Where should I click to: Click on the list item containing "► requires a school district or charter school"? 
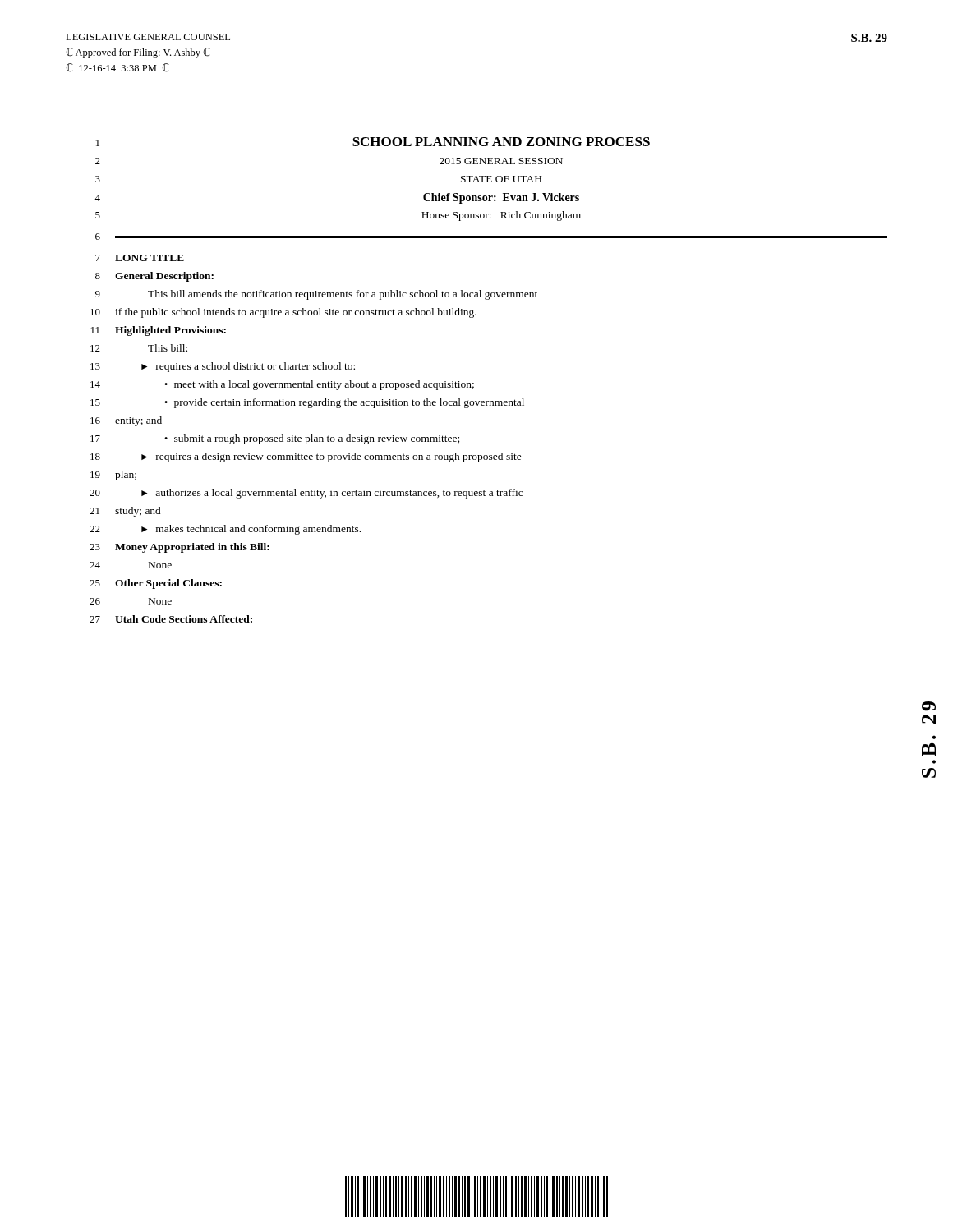[x=248, y=366]
